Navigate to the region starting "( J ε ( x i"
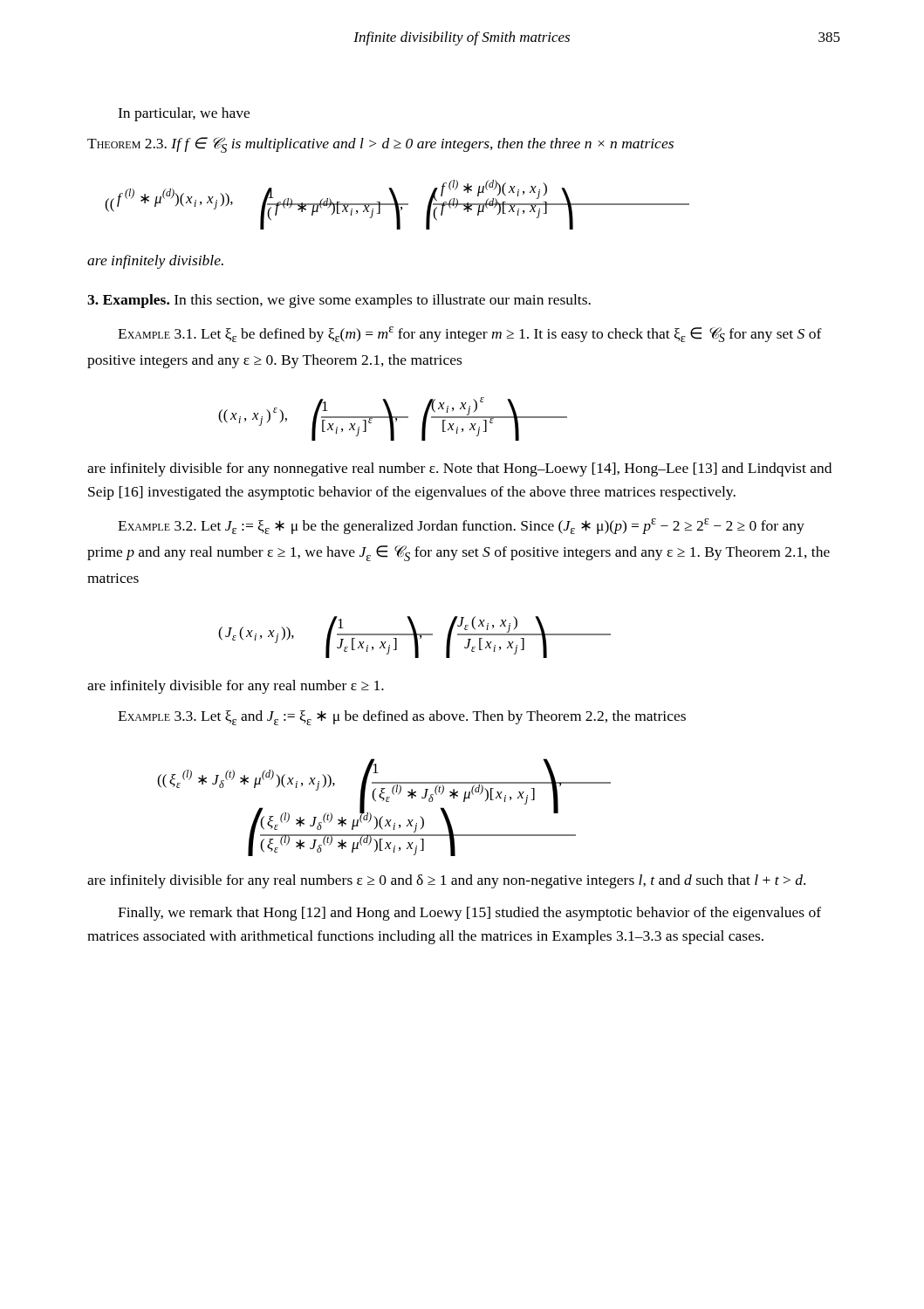 pos(462,632)
